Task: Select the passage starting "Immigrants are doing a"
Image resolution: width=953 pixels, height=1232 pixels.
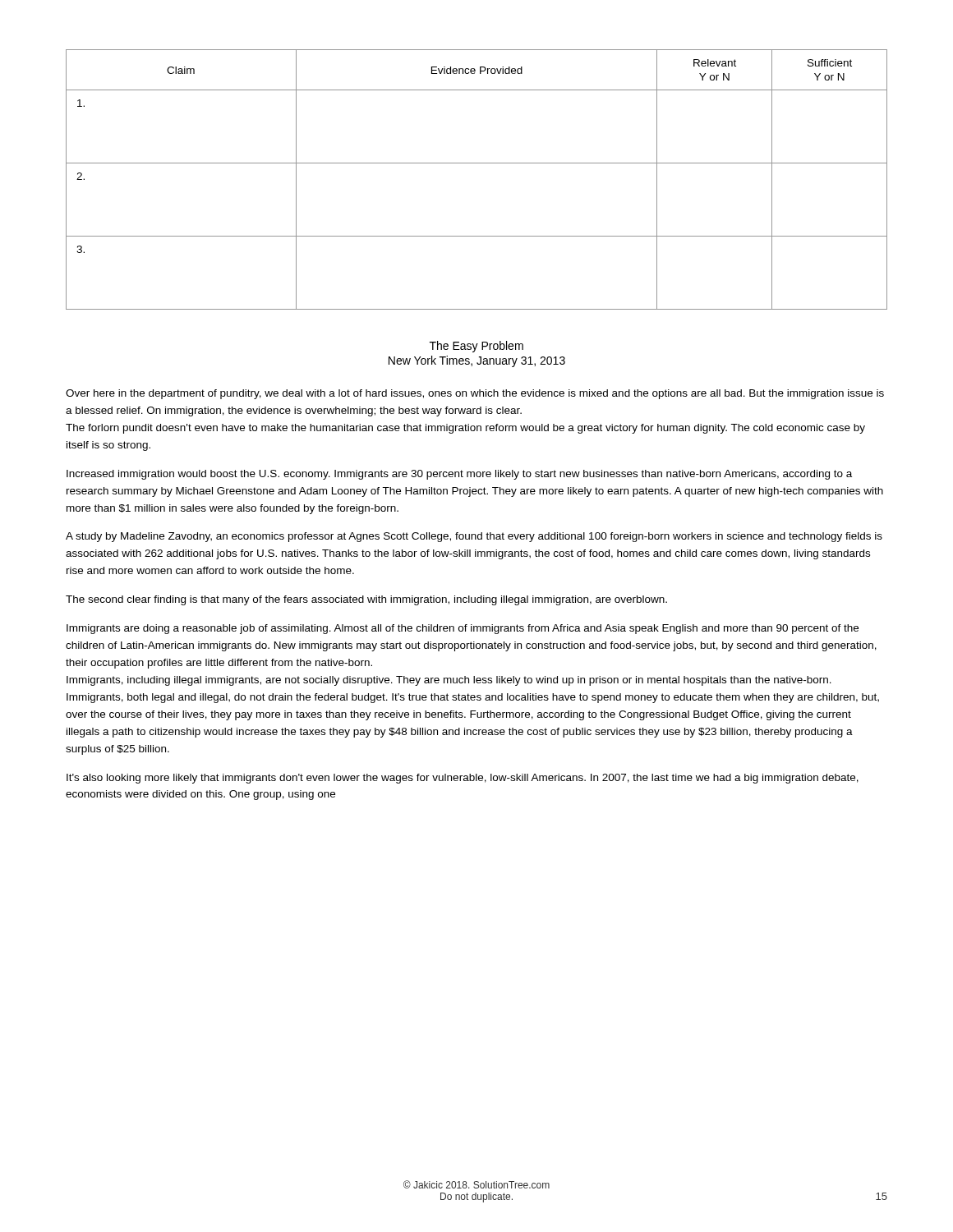Action: click(473, 688)
